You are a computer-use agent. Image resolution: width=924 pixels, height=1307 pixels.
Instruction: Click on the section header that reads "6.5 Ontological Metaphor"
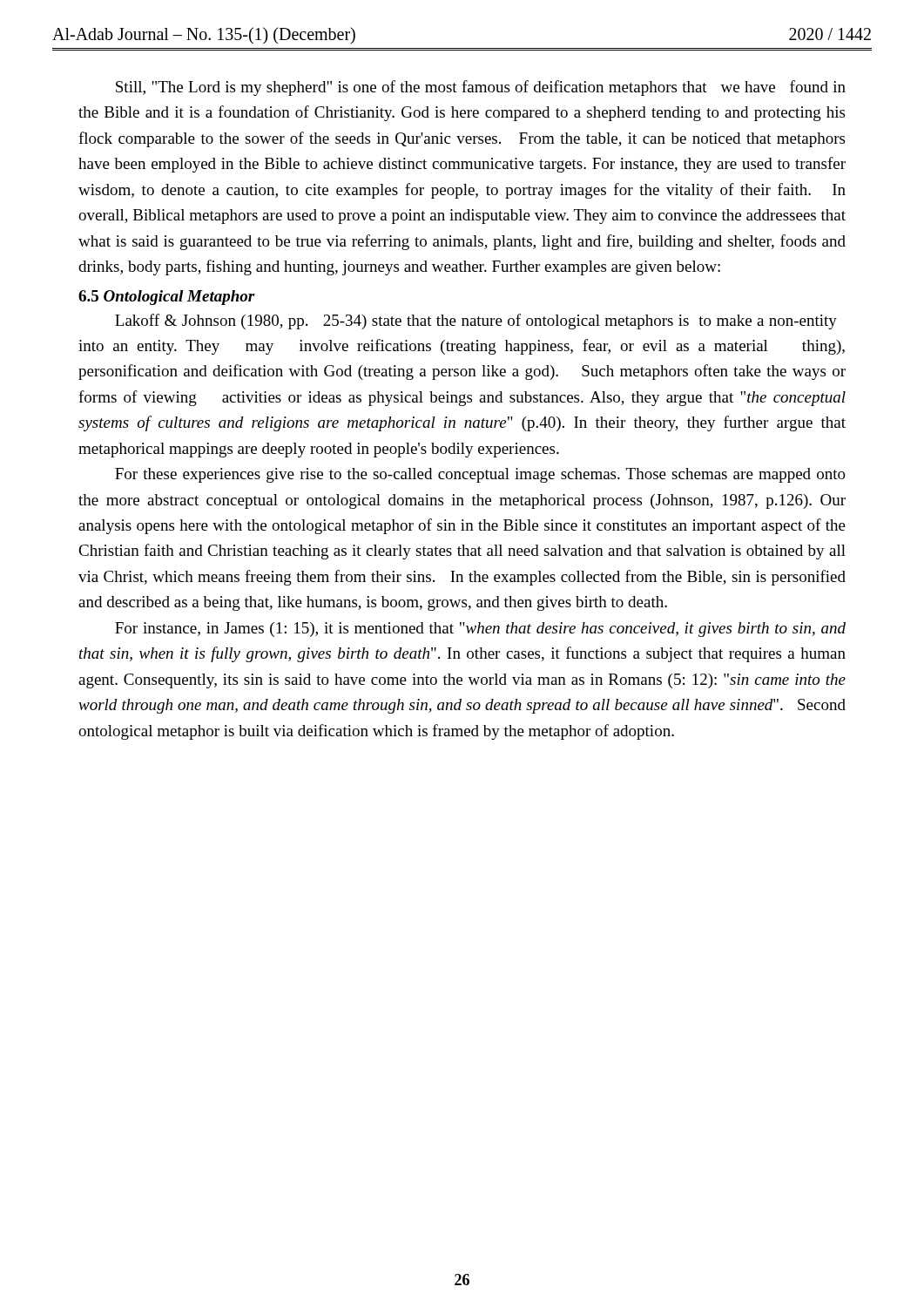point(166,295)
